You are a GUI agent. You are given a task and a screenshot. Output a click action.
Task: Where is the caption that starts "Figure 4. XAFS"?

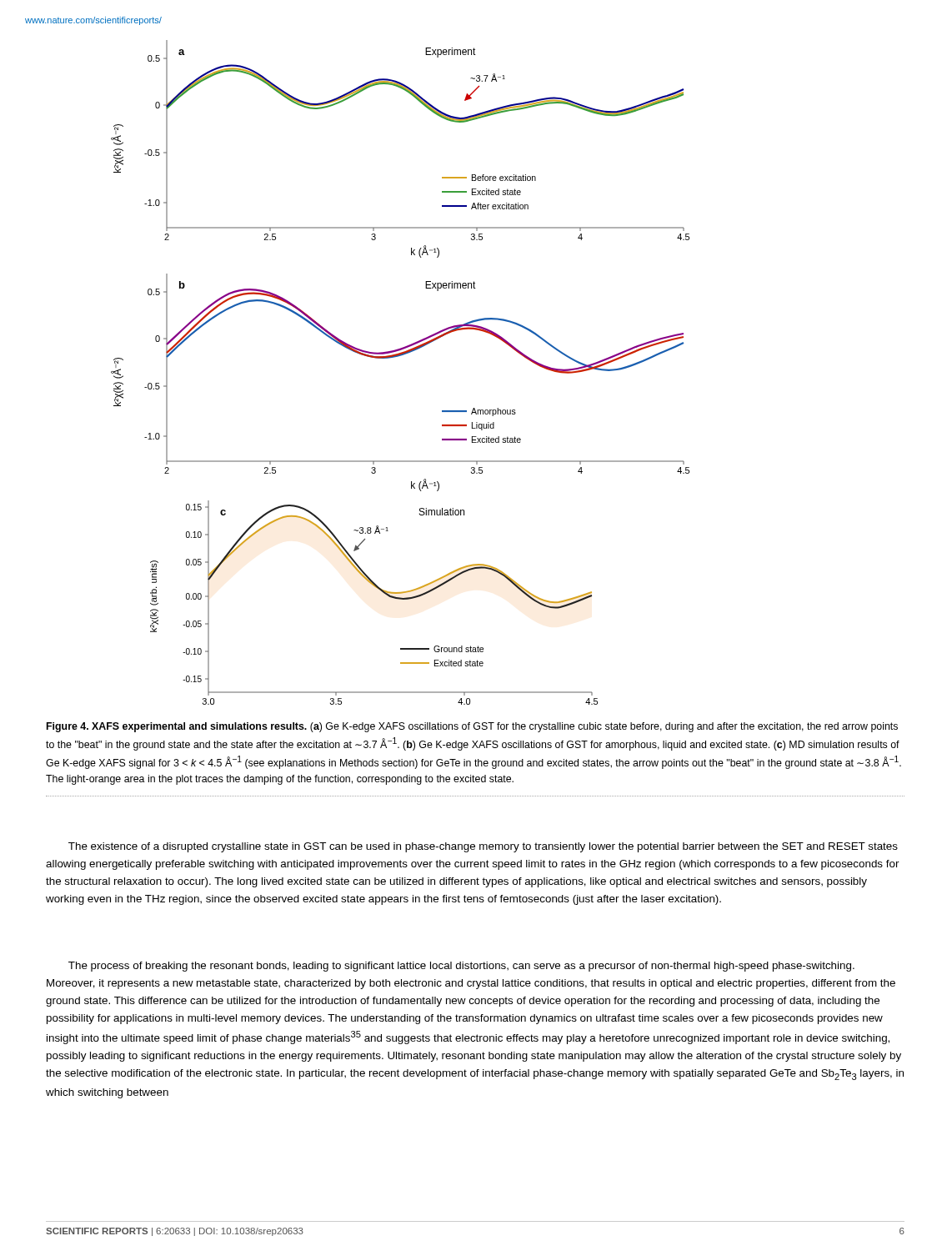tap(475, 758)
